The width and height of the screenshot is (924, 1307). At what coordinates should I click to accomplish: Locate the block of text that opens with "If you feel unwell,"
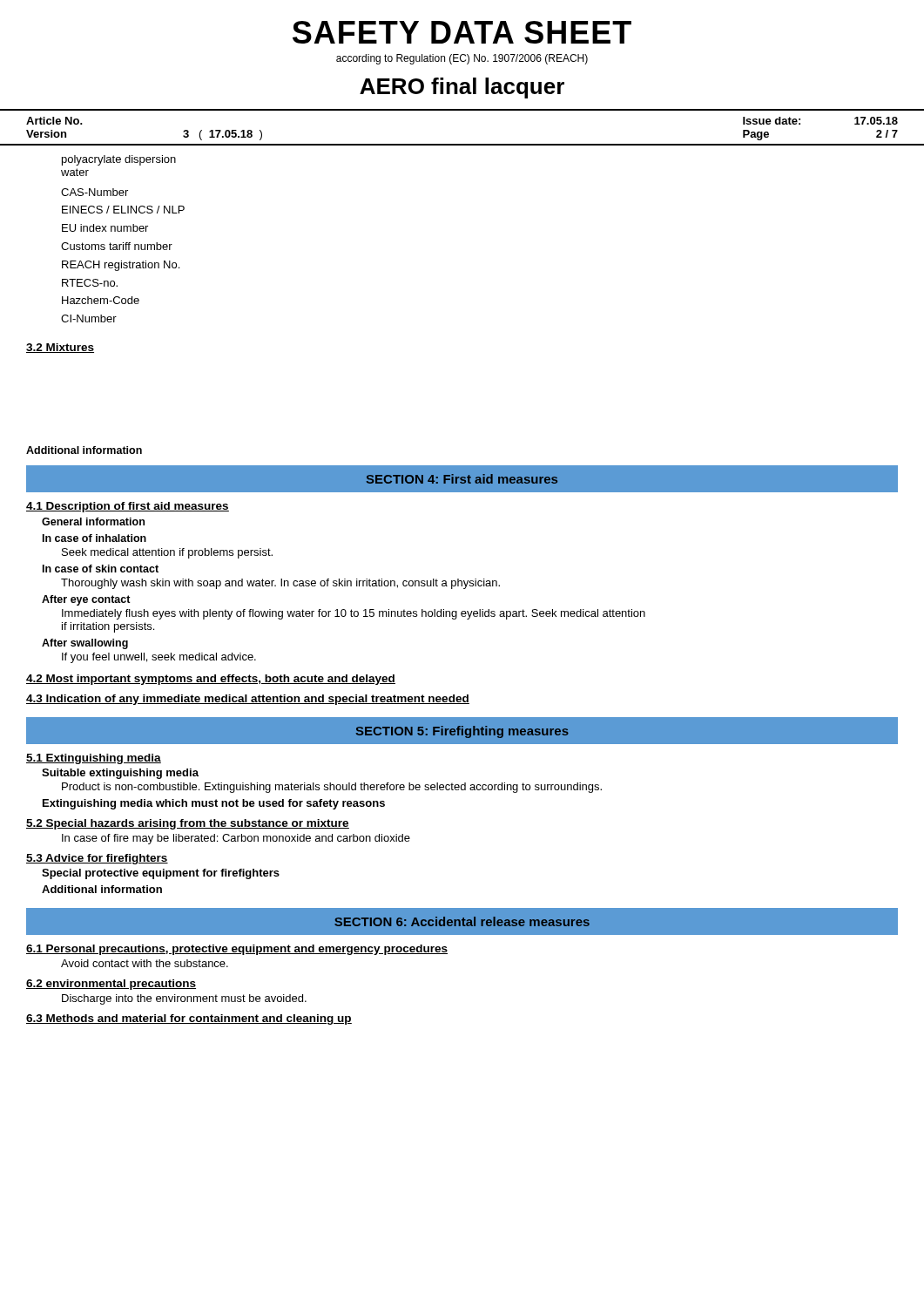coord(159,657)
